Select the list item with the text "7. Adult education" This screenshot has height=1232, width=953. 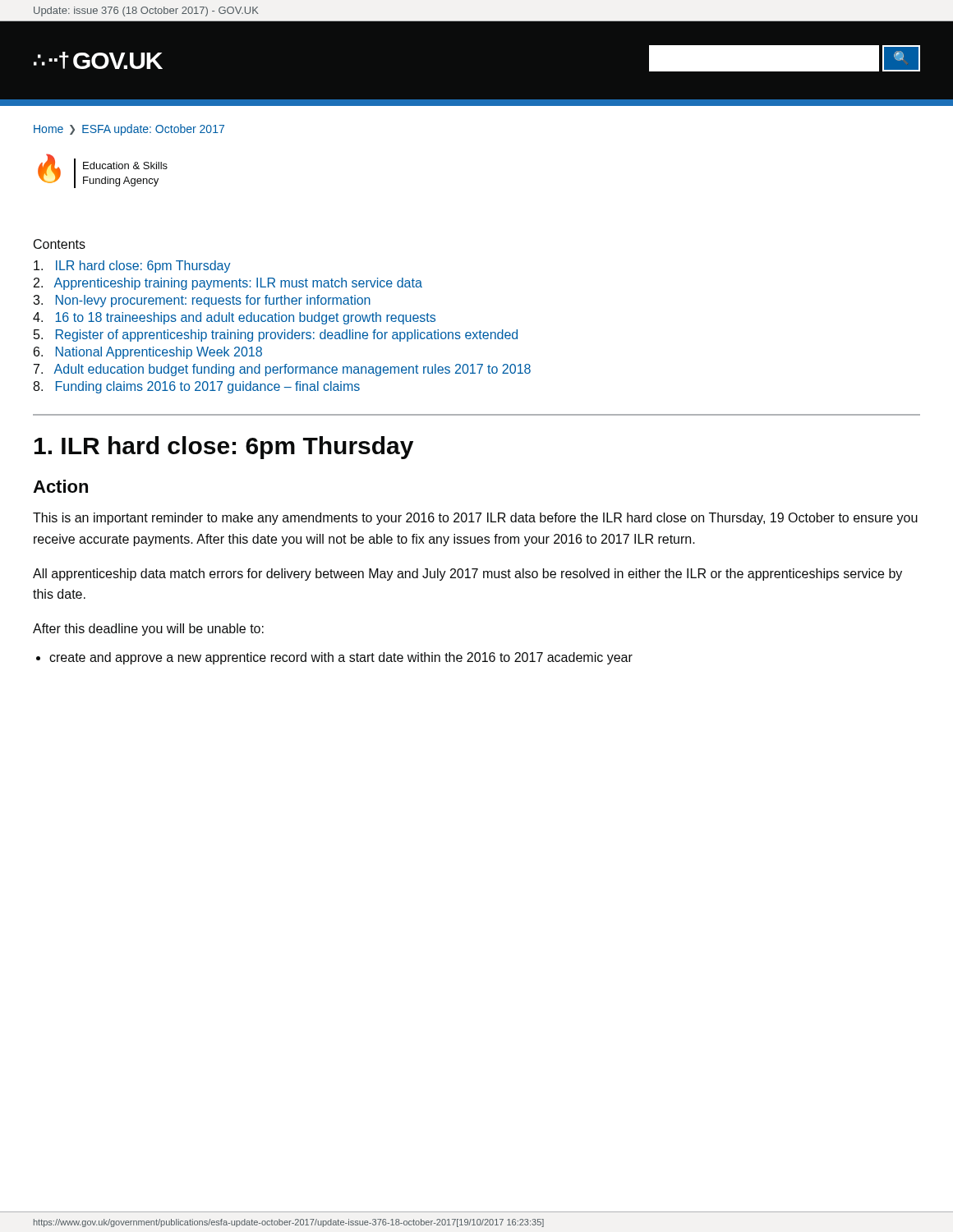pyautogui.click(x=282, y=370)
